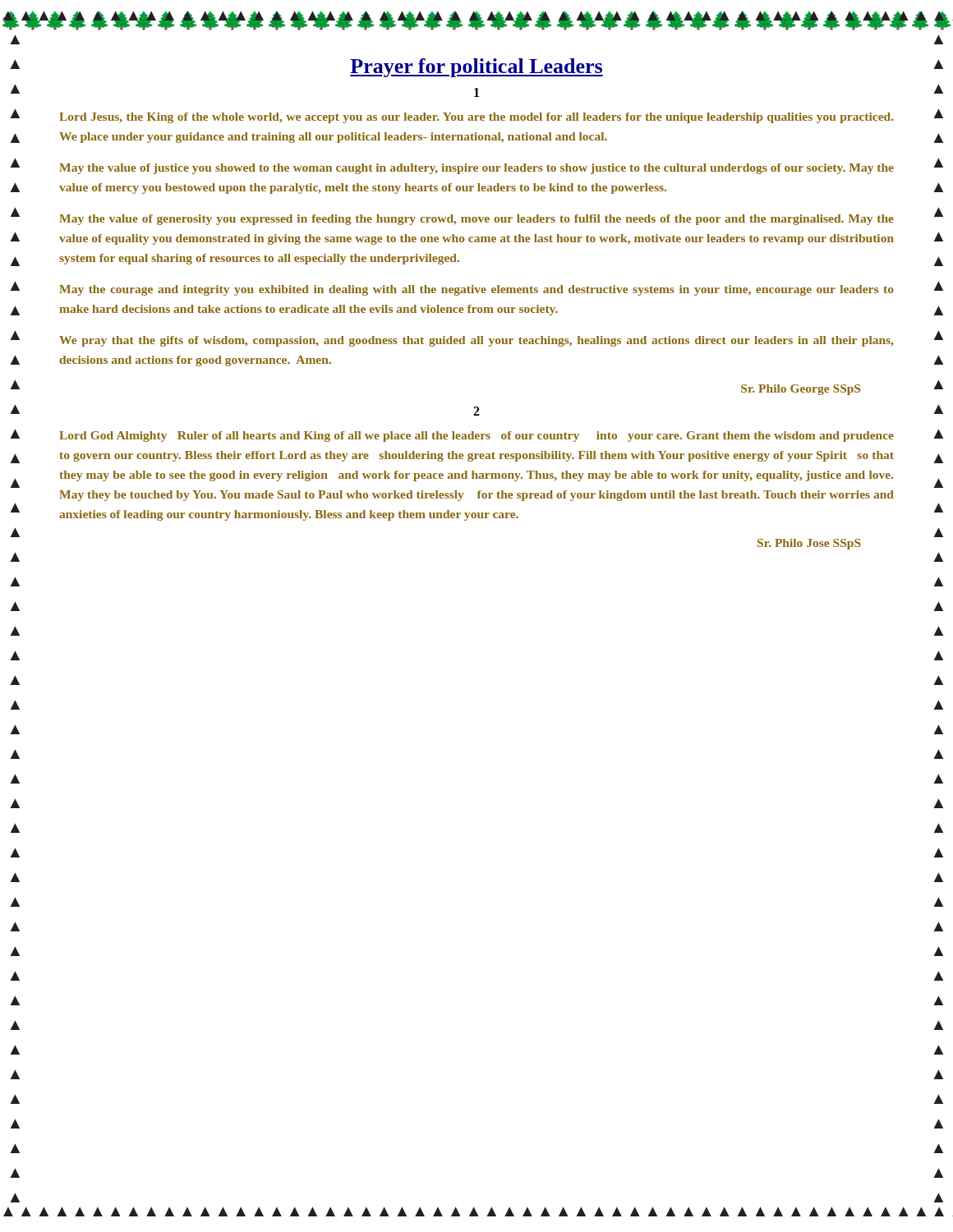Find "Sr. Philo Jose SSpS" on this page
This screenshot has height=1232, width=953.
tap(809, 543)
